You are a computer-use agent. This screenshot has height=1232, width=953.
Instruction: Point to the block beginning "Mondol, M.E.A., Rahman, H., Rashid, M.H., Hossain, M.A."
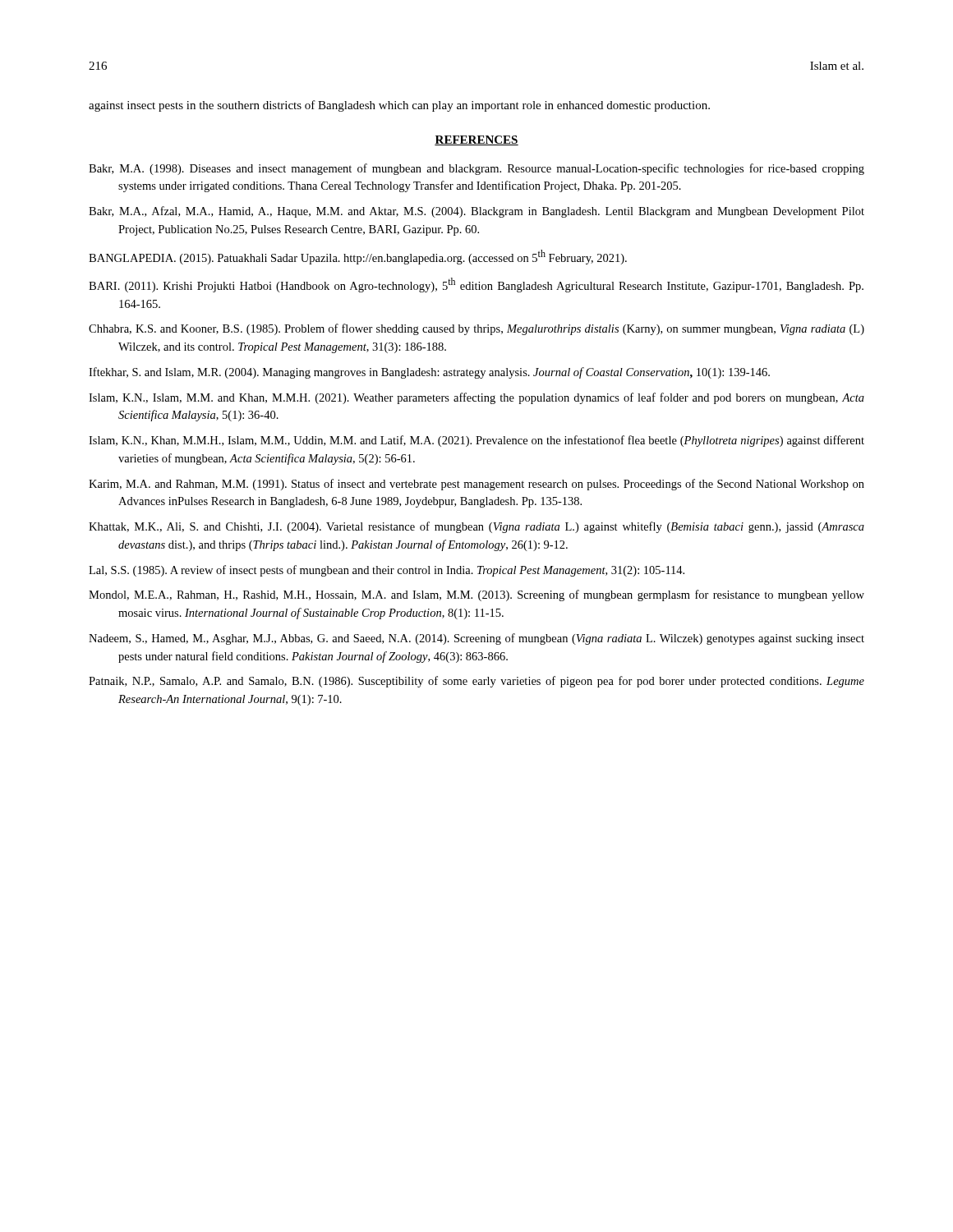476,604
